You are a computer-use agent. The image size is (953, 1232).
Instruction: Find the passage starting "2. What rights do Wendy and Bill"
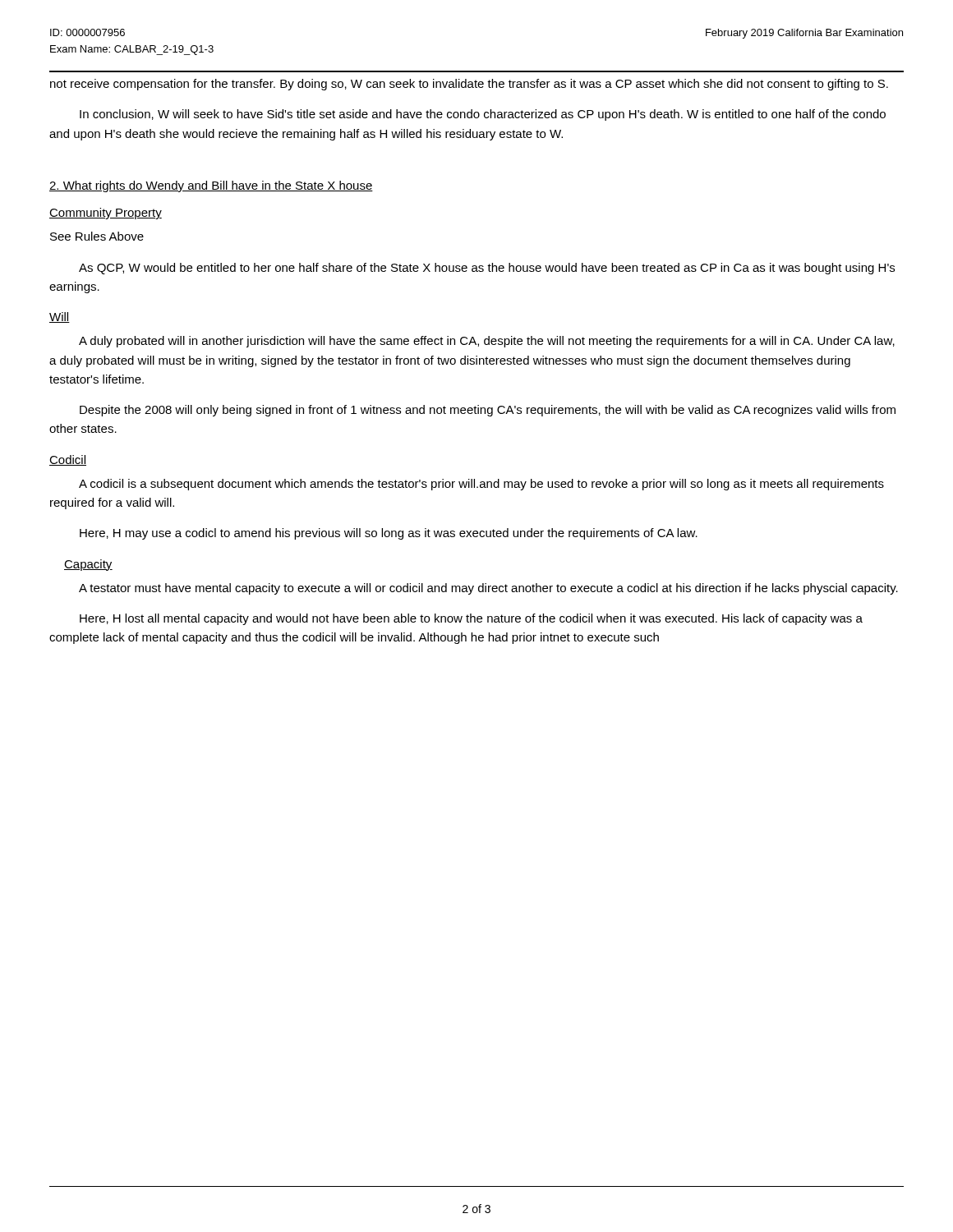(211, 185)
